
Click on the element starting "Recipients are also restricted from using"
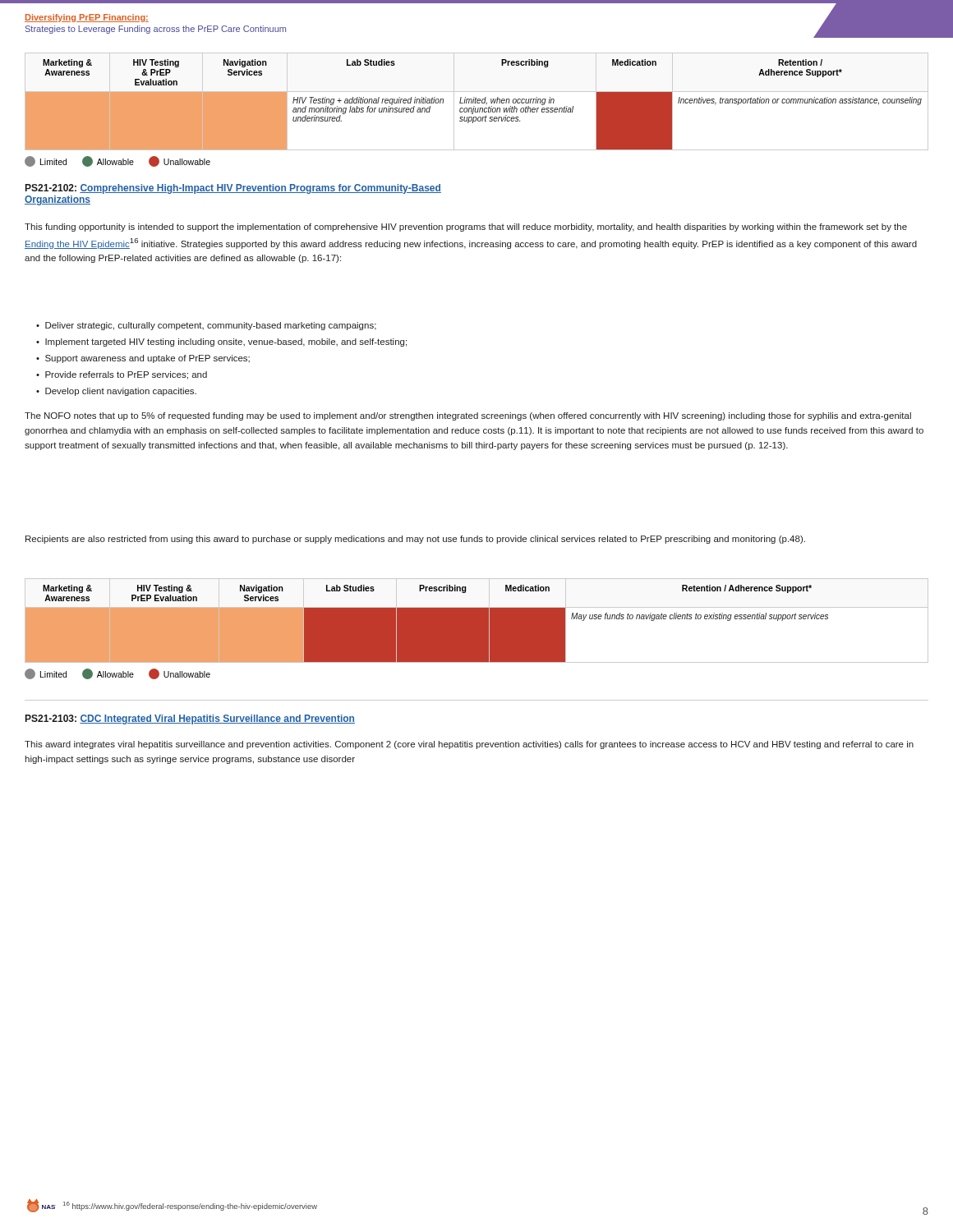click(476, 540)
